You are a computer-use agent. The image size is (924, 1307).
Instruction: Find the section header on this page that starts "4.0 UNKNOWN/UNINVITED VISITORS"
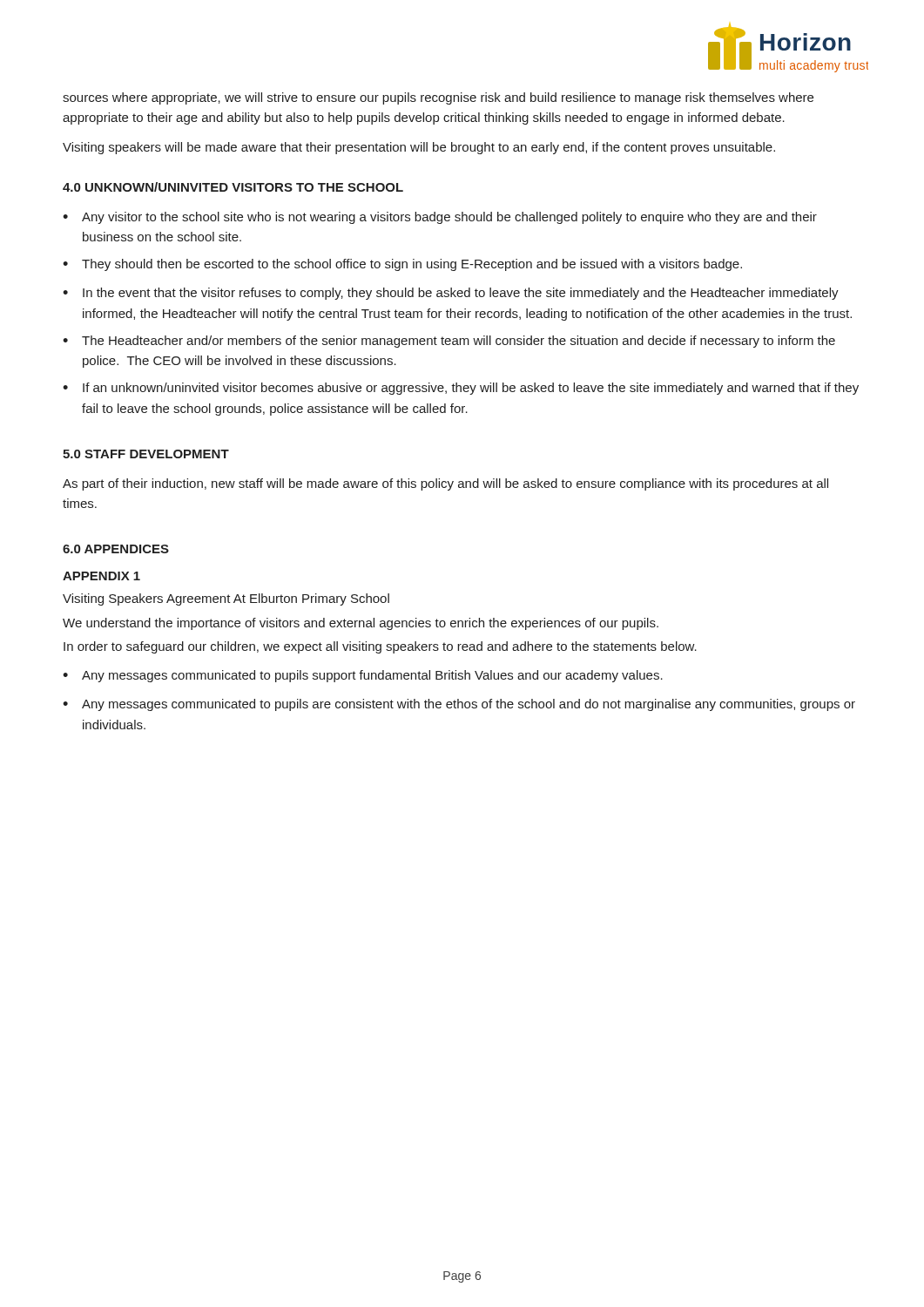(233, 187)
